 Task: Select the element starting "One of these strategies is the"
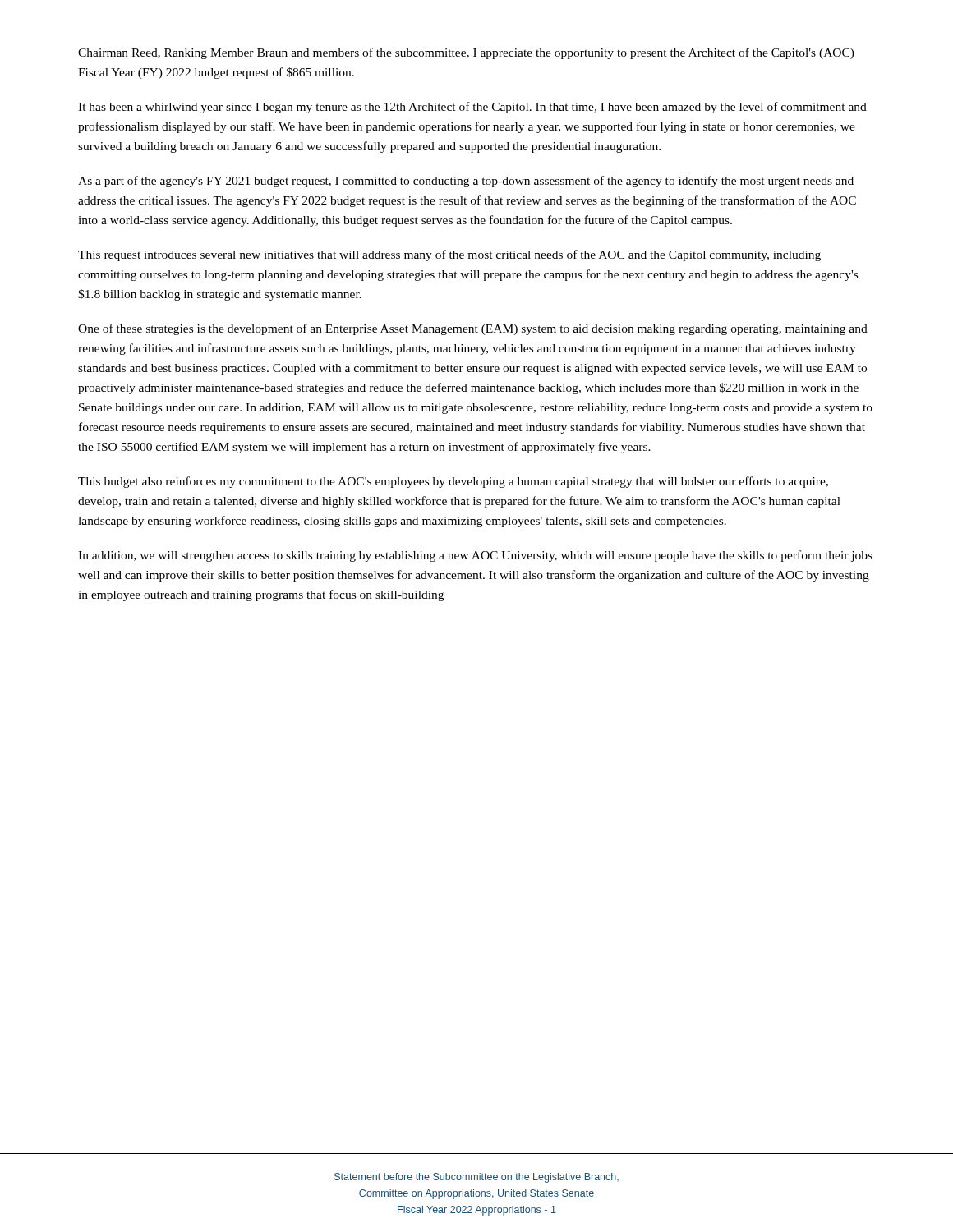(475, 387)
